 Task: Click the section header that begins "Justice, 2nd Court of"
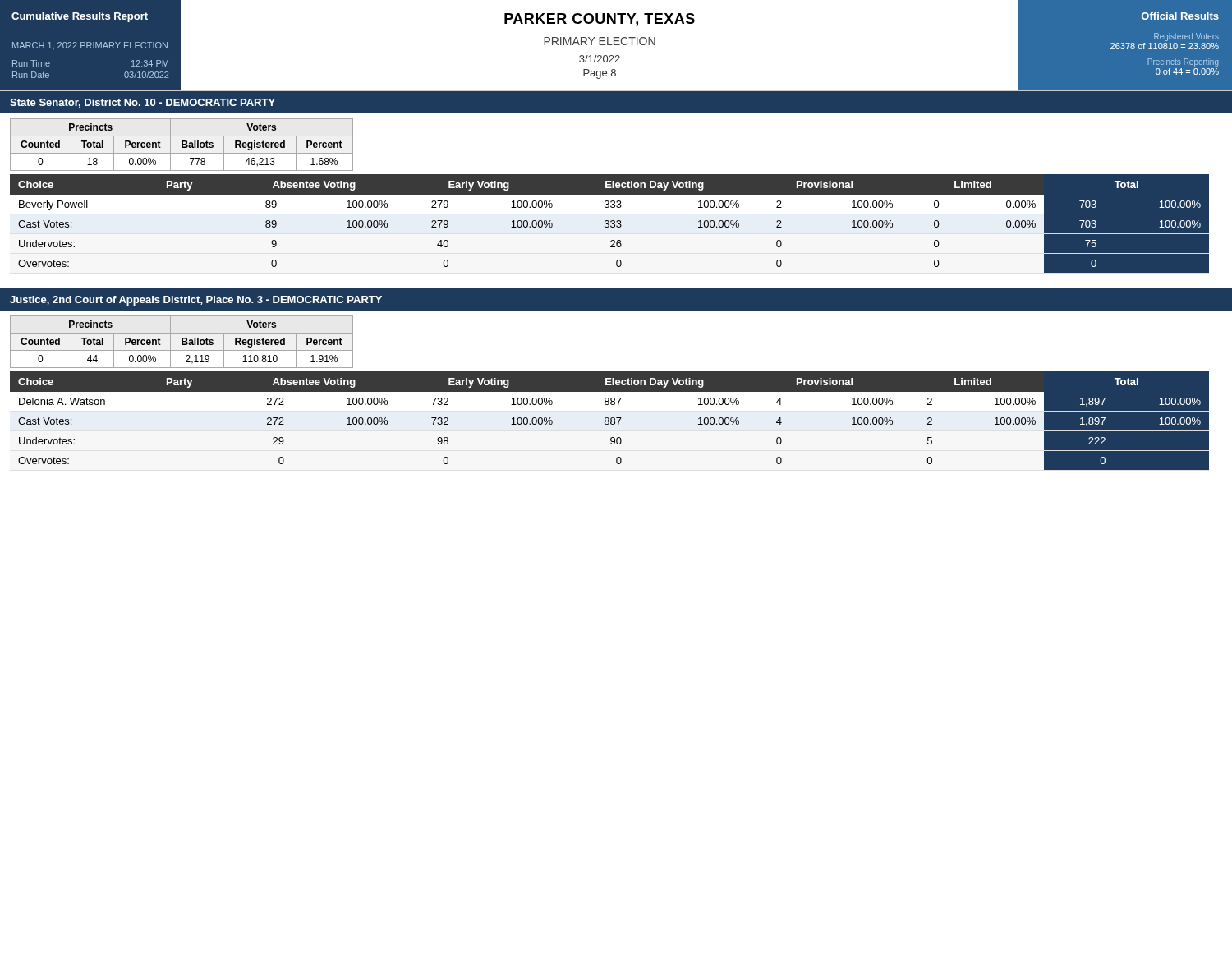pos(196,299)
